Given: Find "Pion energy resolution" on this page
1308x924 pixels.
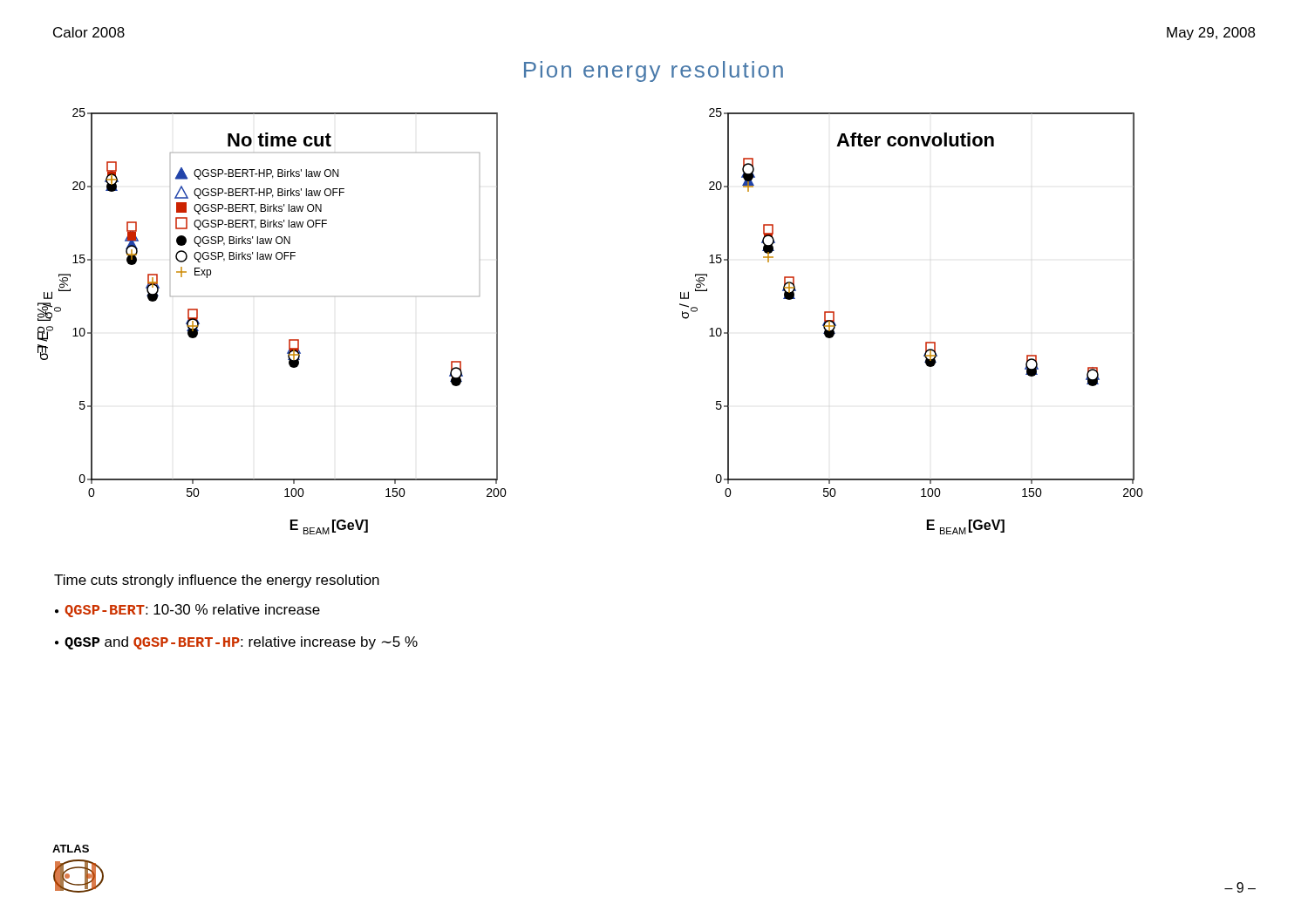Looking at the screenshot, I should 654,70.
